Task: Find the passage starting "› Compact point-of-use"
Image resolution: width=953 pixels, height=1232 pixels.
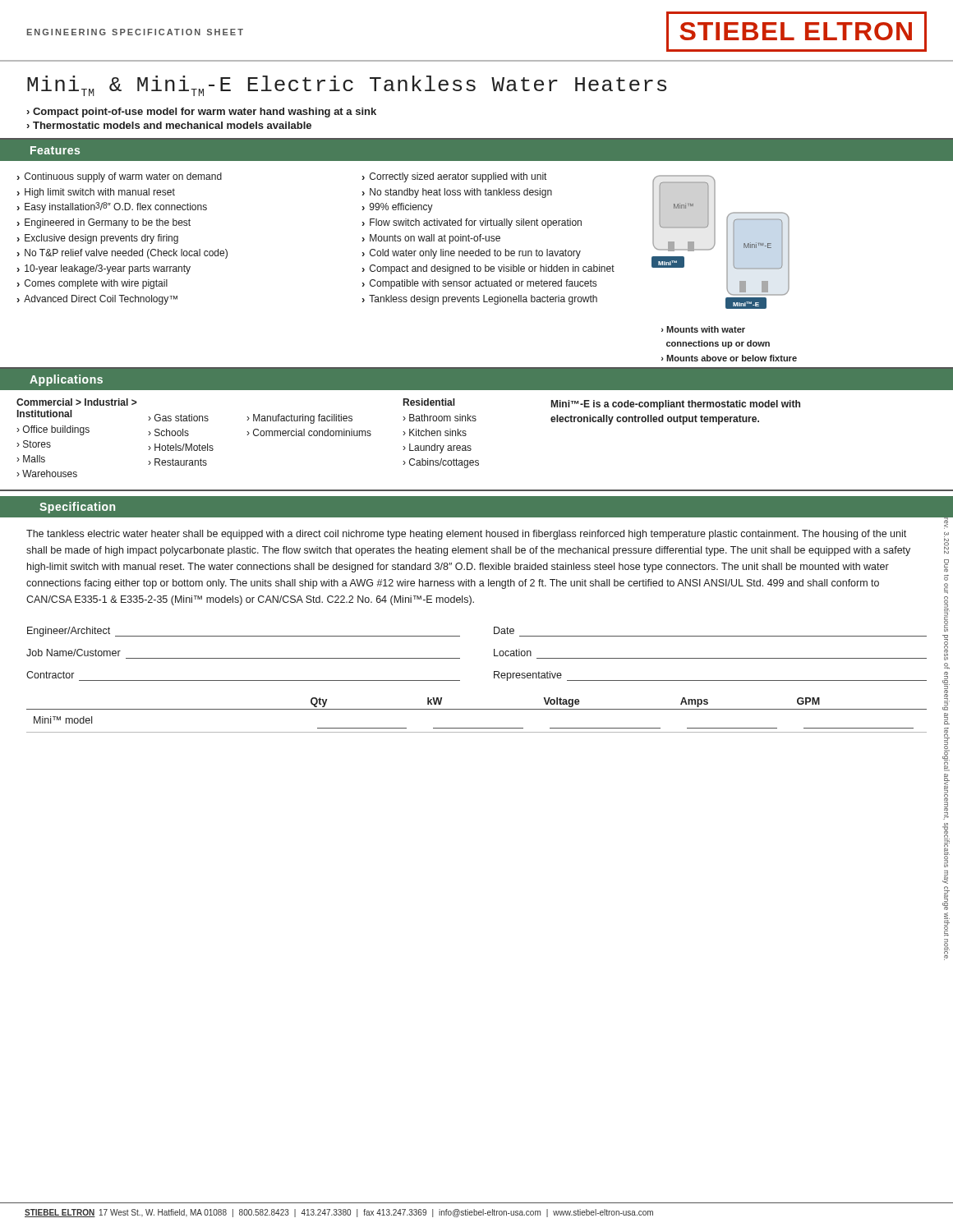Action: 202,113
